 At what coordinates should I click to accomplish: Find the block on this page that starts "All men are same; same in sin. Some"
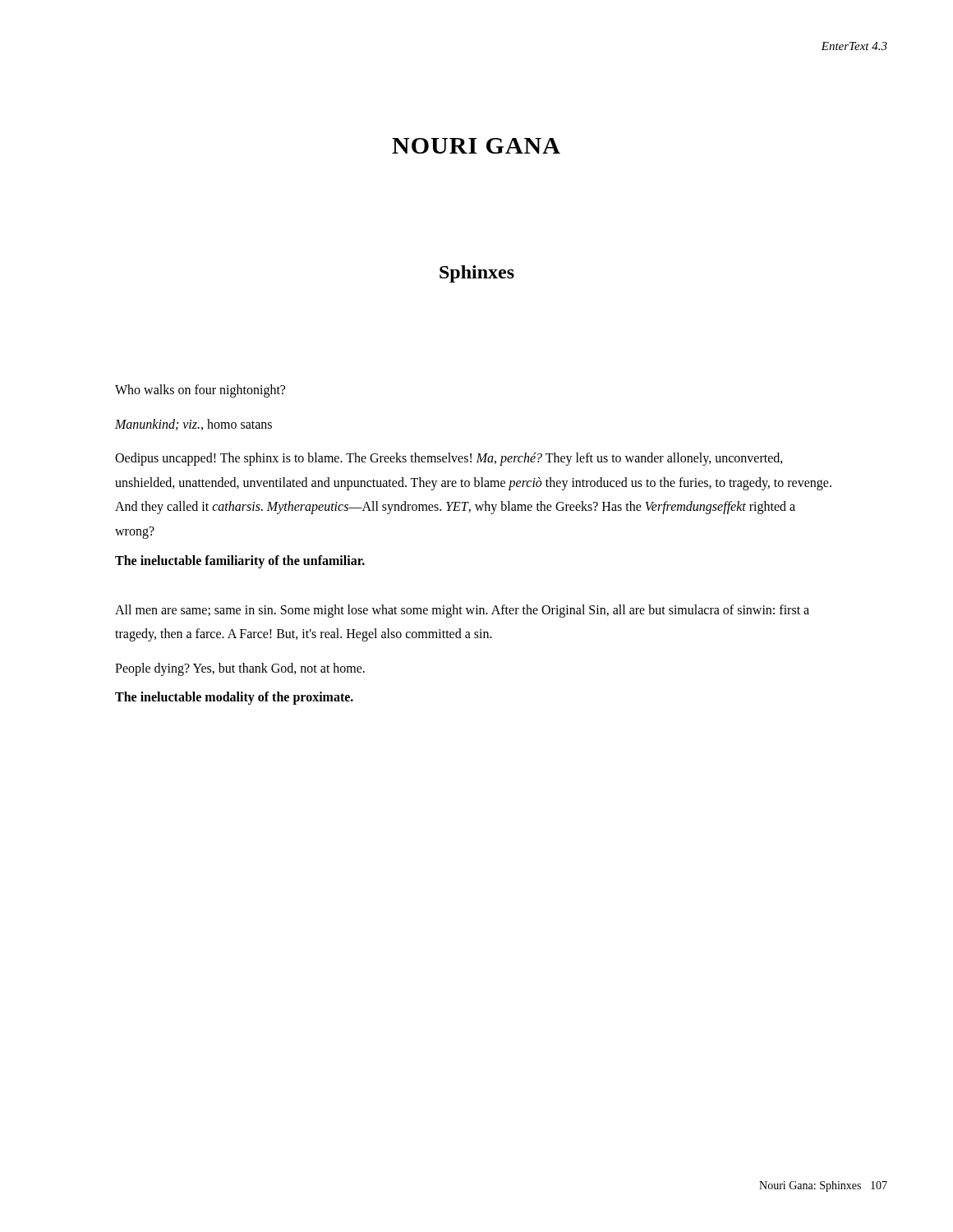point(476,639)
